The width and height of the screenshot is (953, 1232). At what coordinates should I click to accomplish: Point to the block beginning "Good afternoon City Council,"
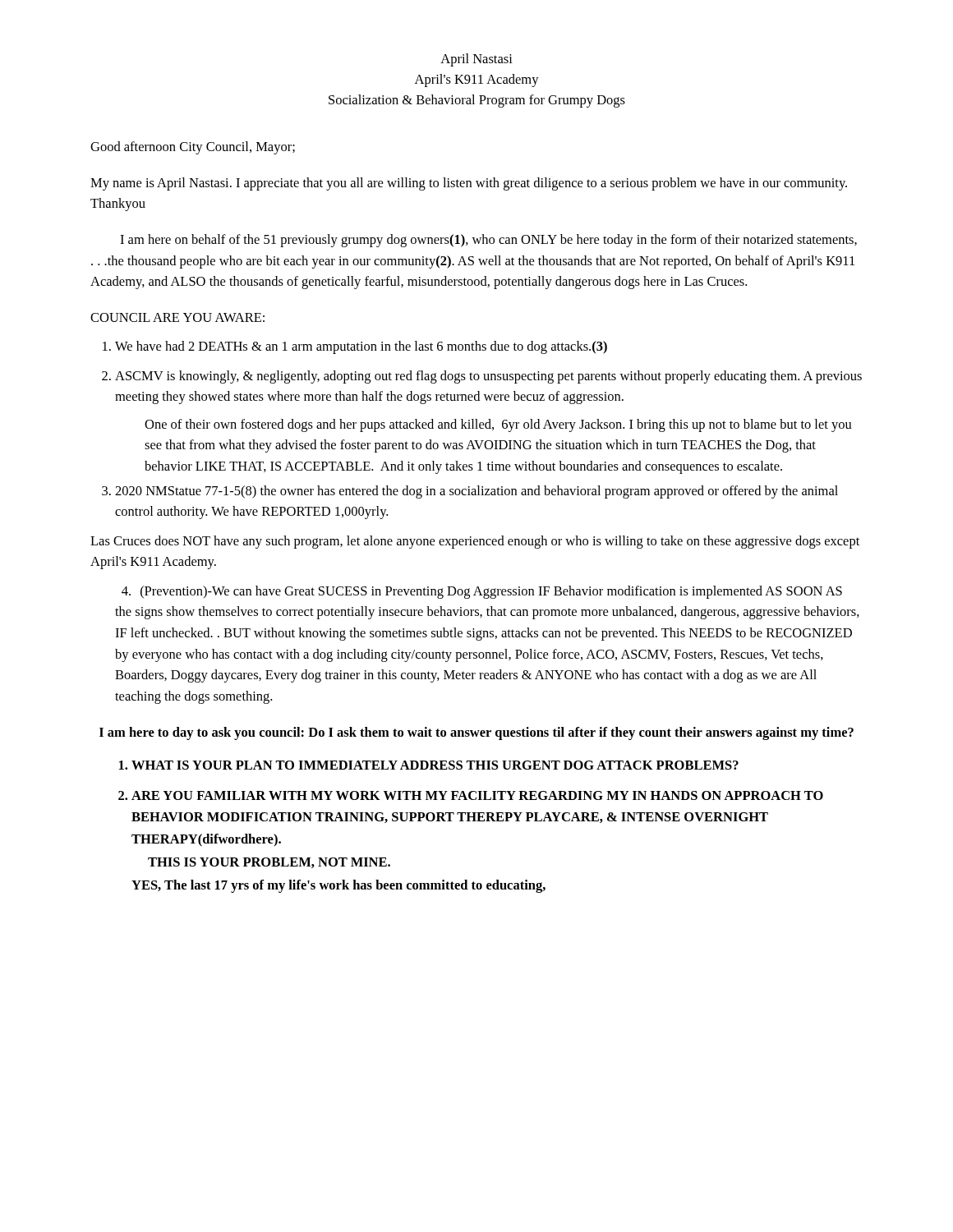point(193,147)
